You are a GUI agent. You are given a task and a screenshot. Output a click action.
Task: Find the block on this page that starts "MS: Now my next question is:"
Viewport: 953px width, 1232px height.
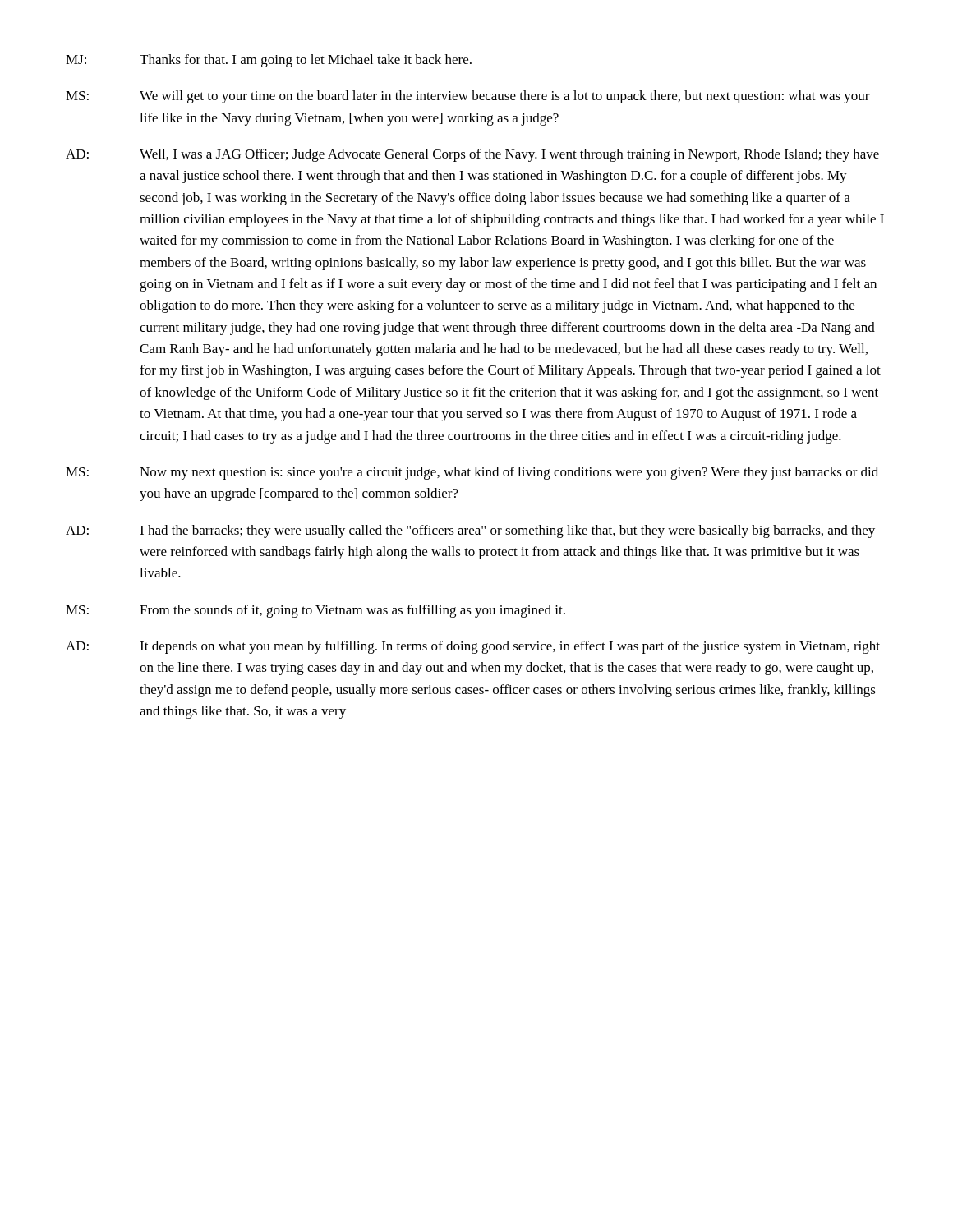476,483
